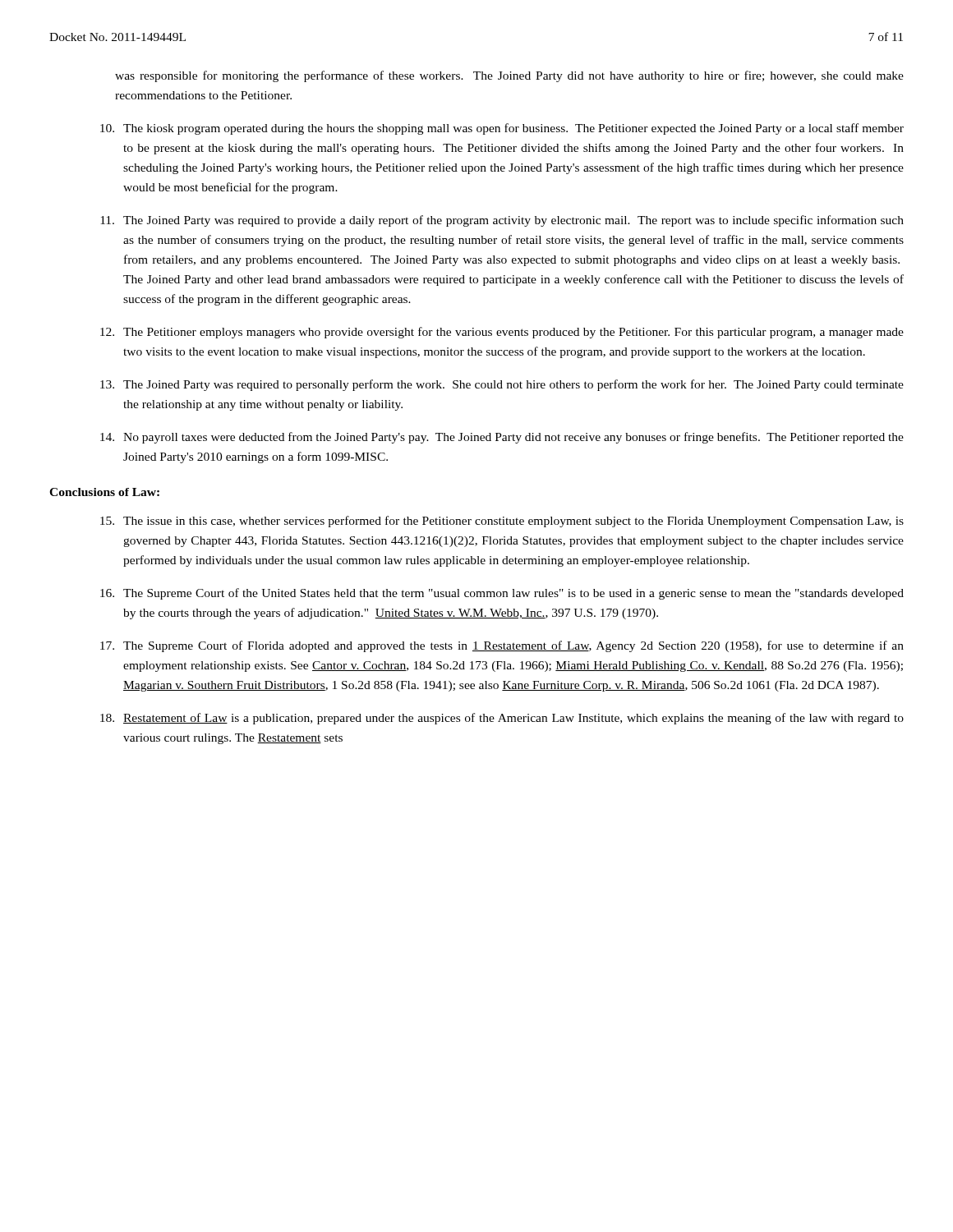
Task: Navigate to the passage starting "17. The Supreme Court of Florida adopted"
Action: 476,666
